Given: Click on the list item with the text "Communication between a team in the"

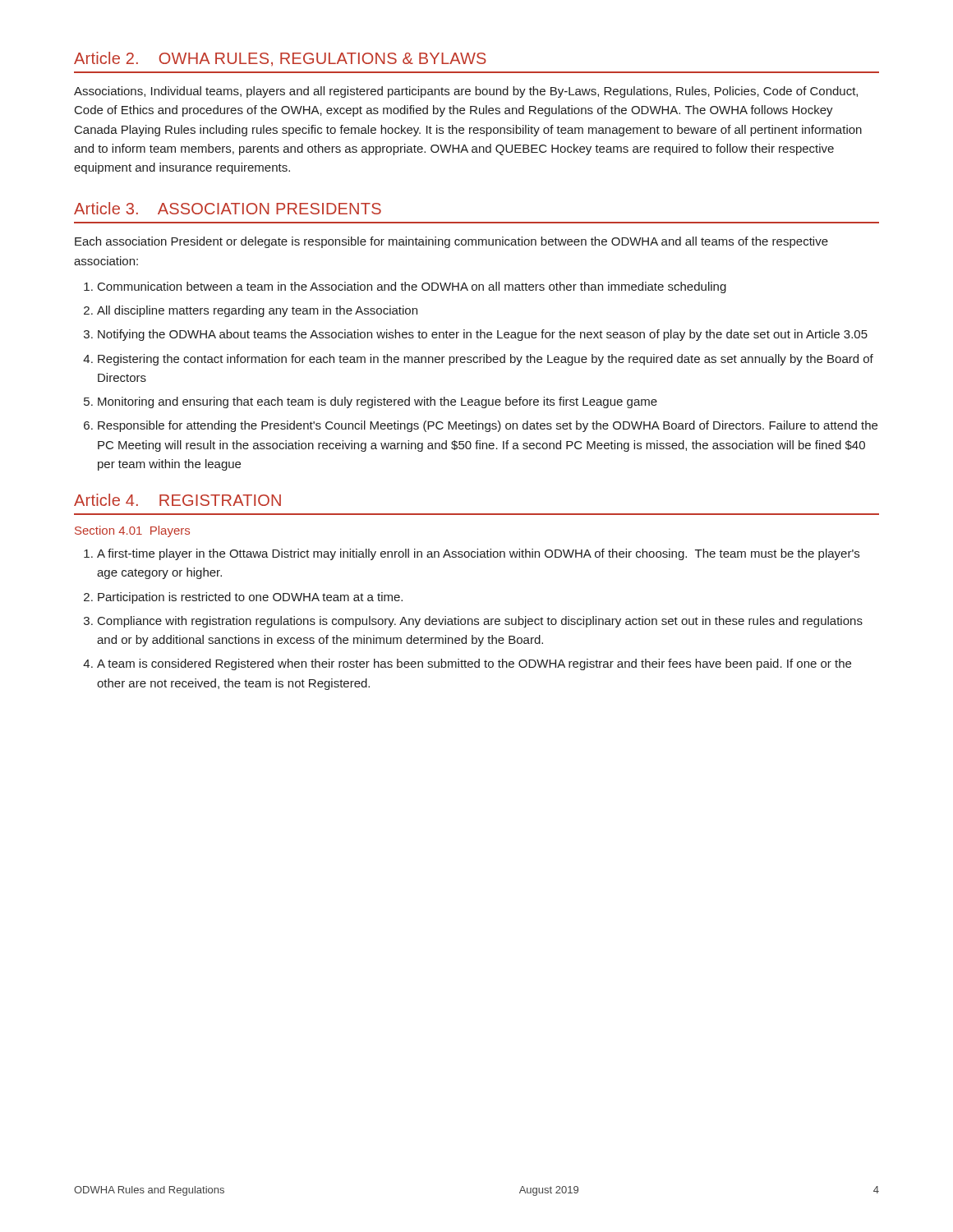Looking at the screenshot, I should pos(412,286).
